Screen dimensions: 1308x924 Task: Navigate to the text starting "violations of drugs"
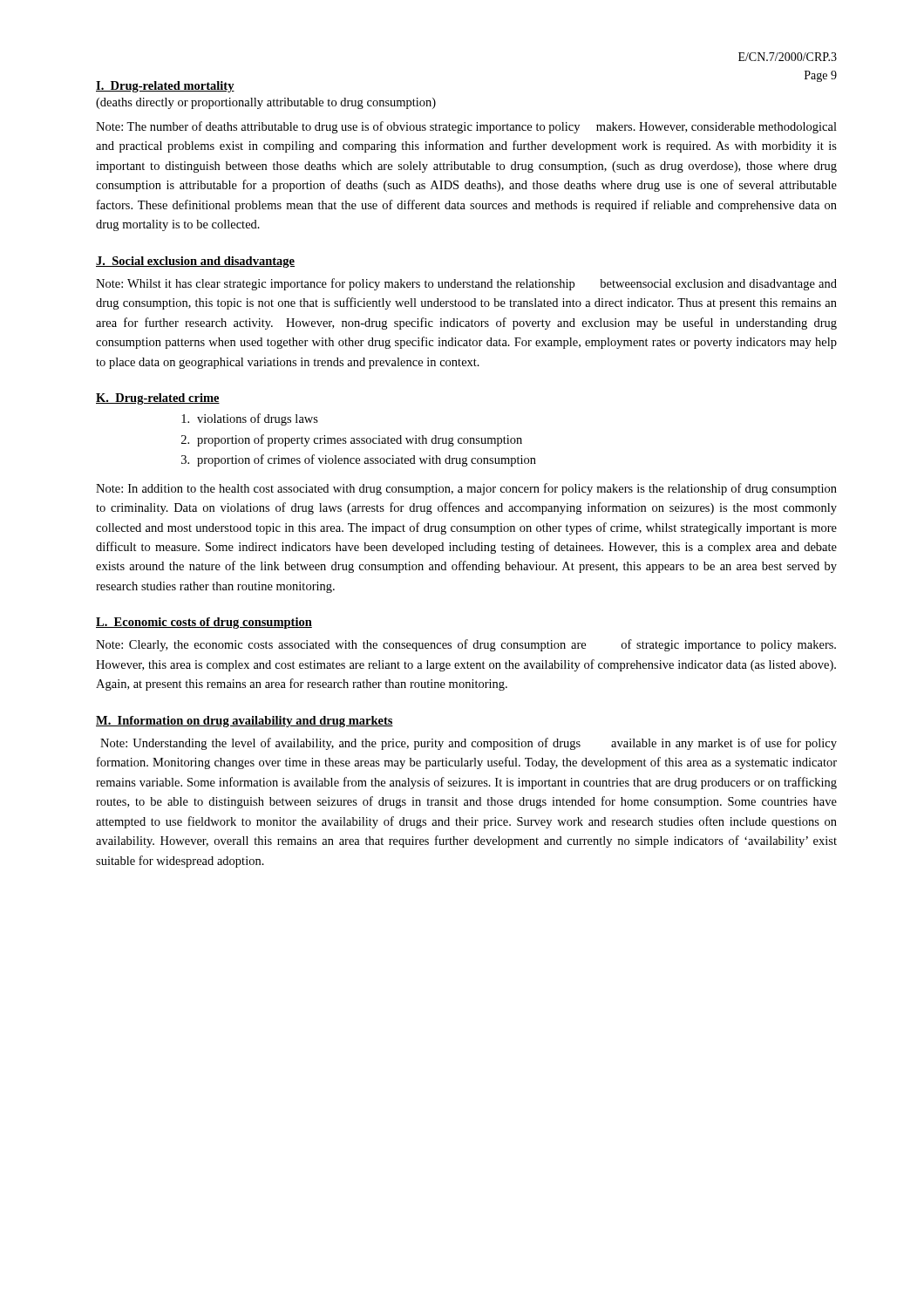tap(250, 419)
